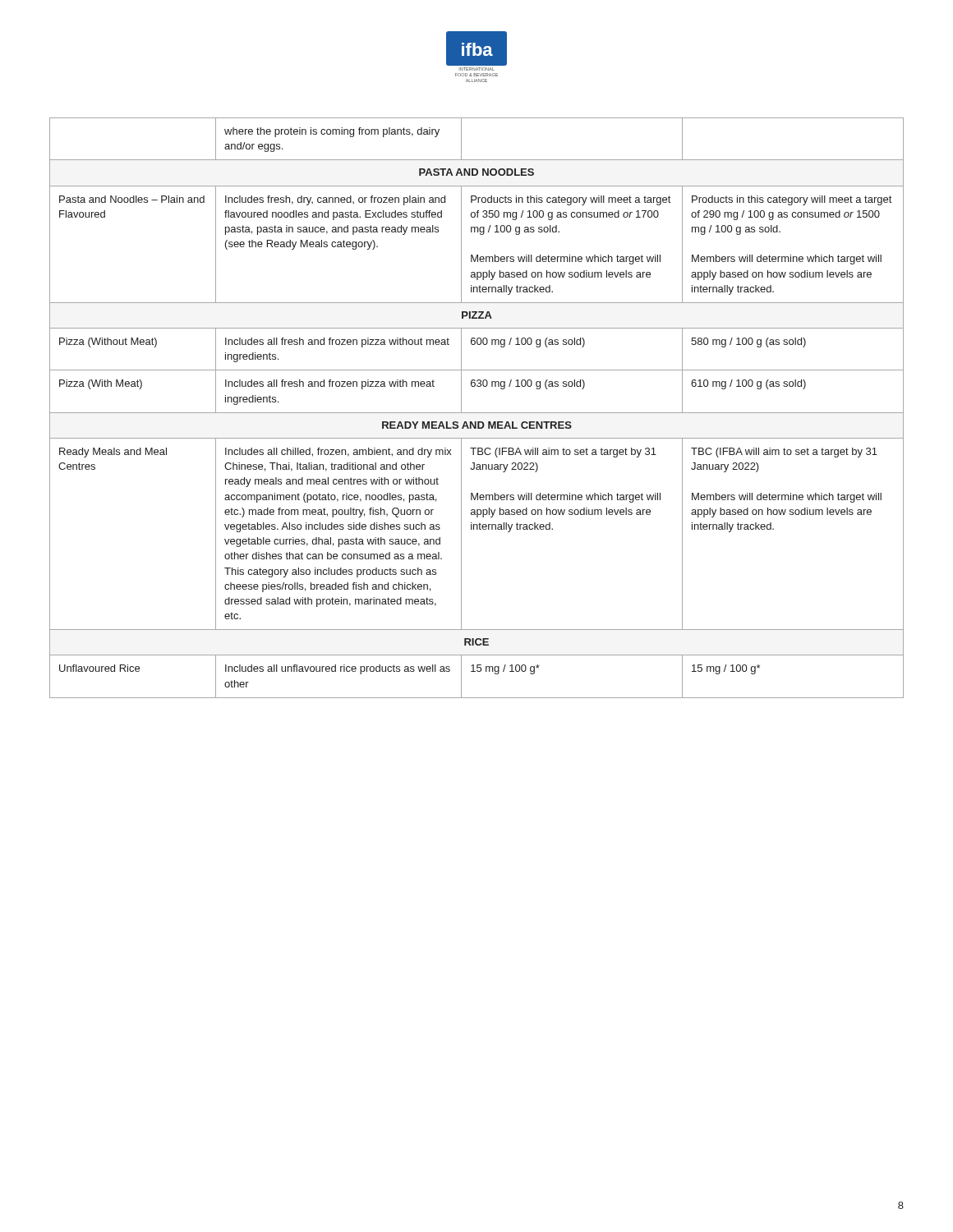
Task: Click a table
Action: [x=476, y=408]
